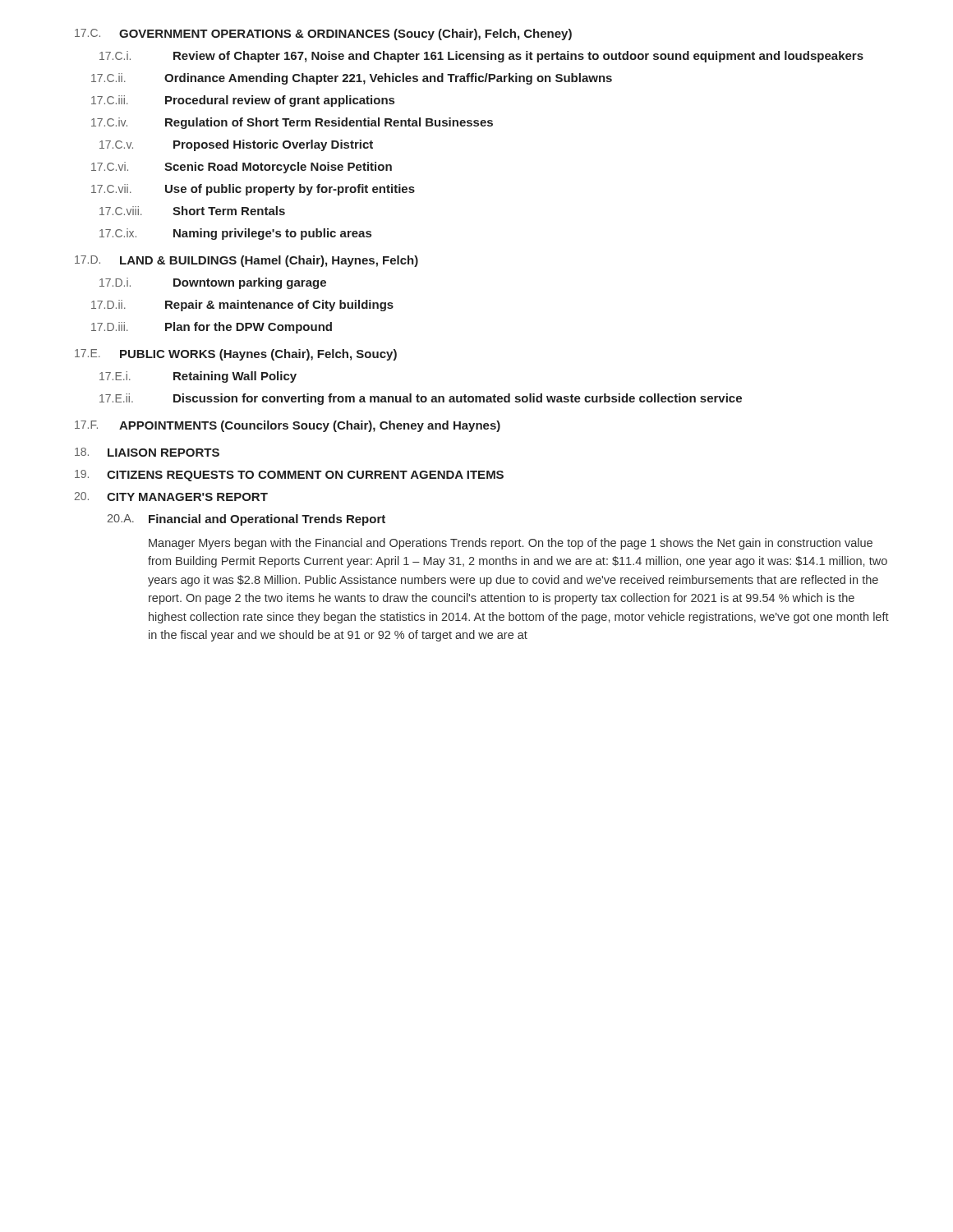Image resolution: width=953 pixels, height=1232 pixels.
Task: Find the passage starting "20. CITY MANAGER'S REPORT"
Action: point(171,496)
